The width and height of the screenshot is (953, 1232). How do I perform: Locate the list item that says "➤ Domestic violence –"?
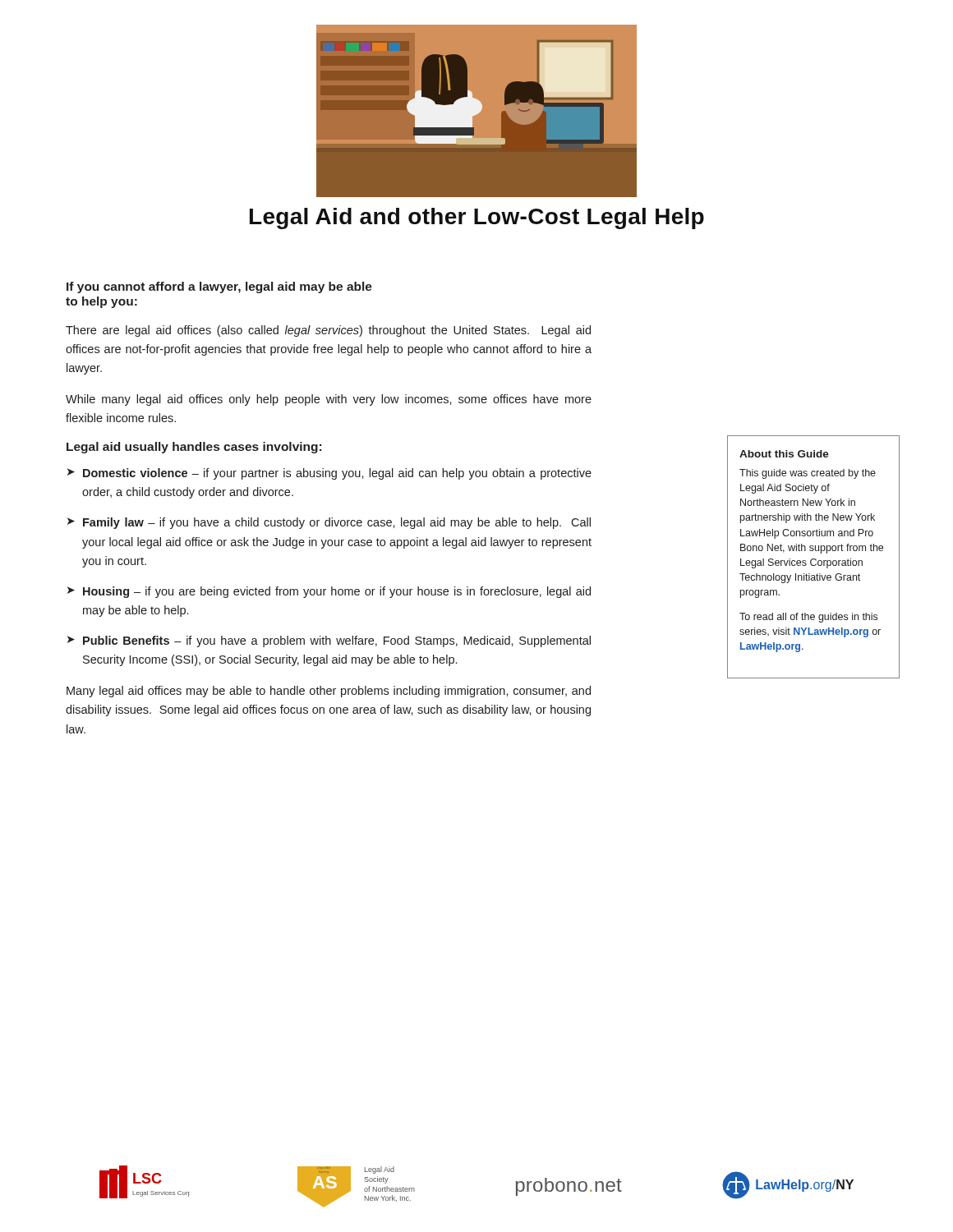coord(329,483)
